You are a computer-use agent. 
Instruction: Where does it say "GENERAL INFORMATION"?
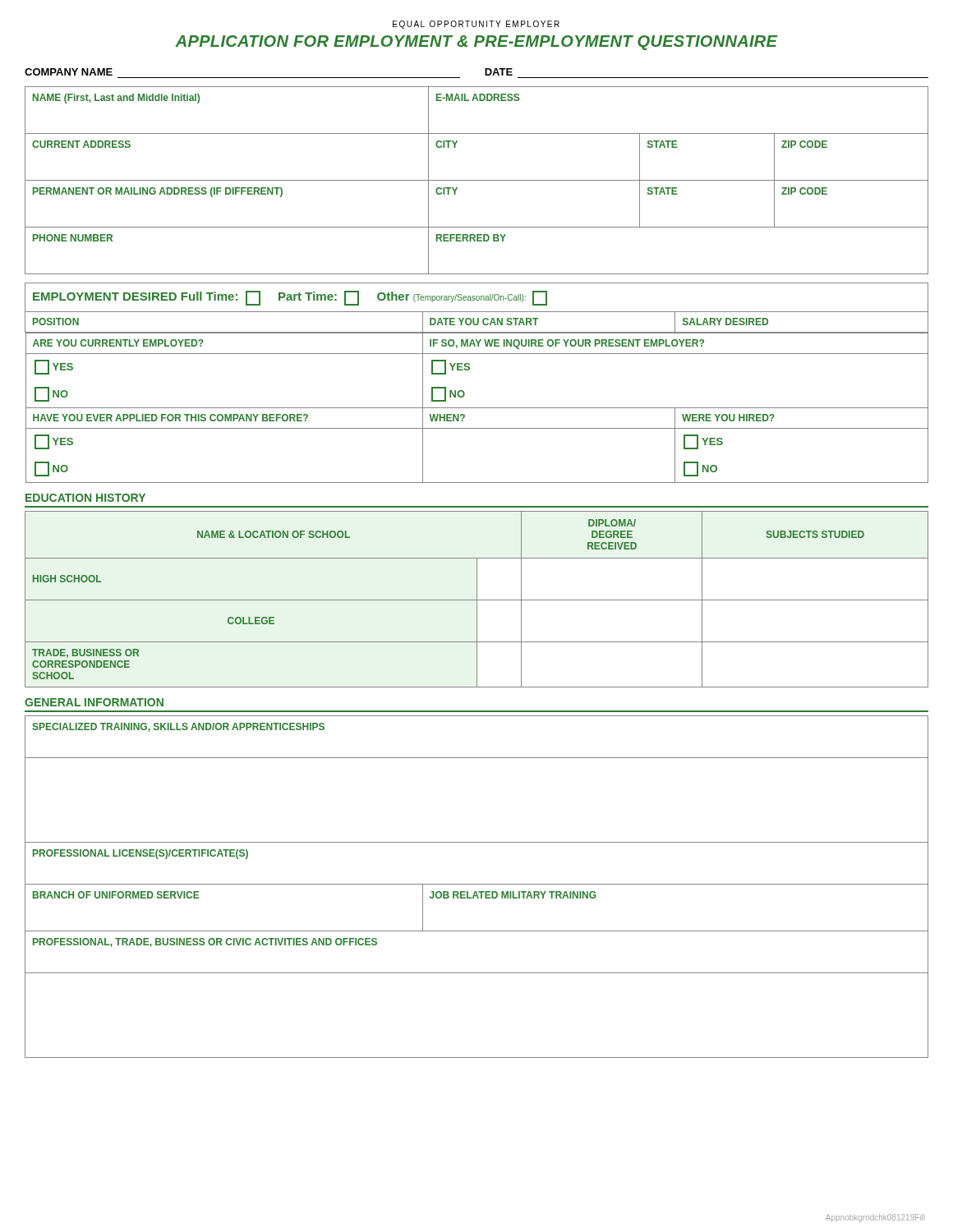pos(94,702)
